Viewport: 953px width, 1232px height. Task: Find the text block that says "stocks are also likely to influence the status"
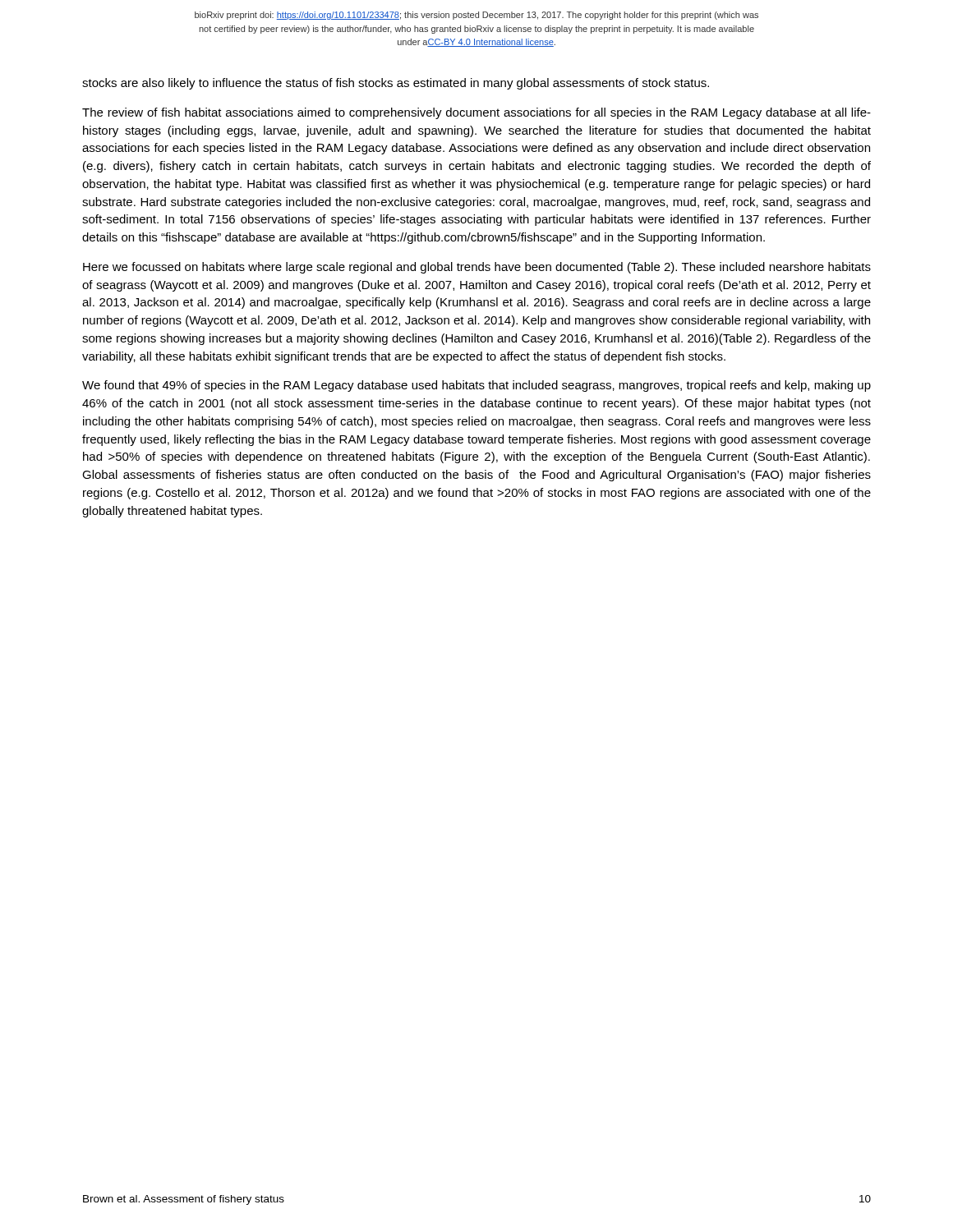click(396, 83)
